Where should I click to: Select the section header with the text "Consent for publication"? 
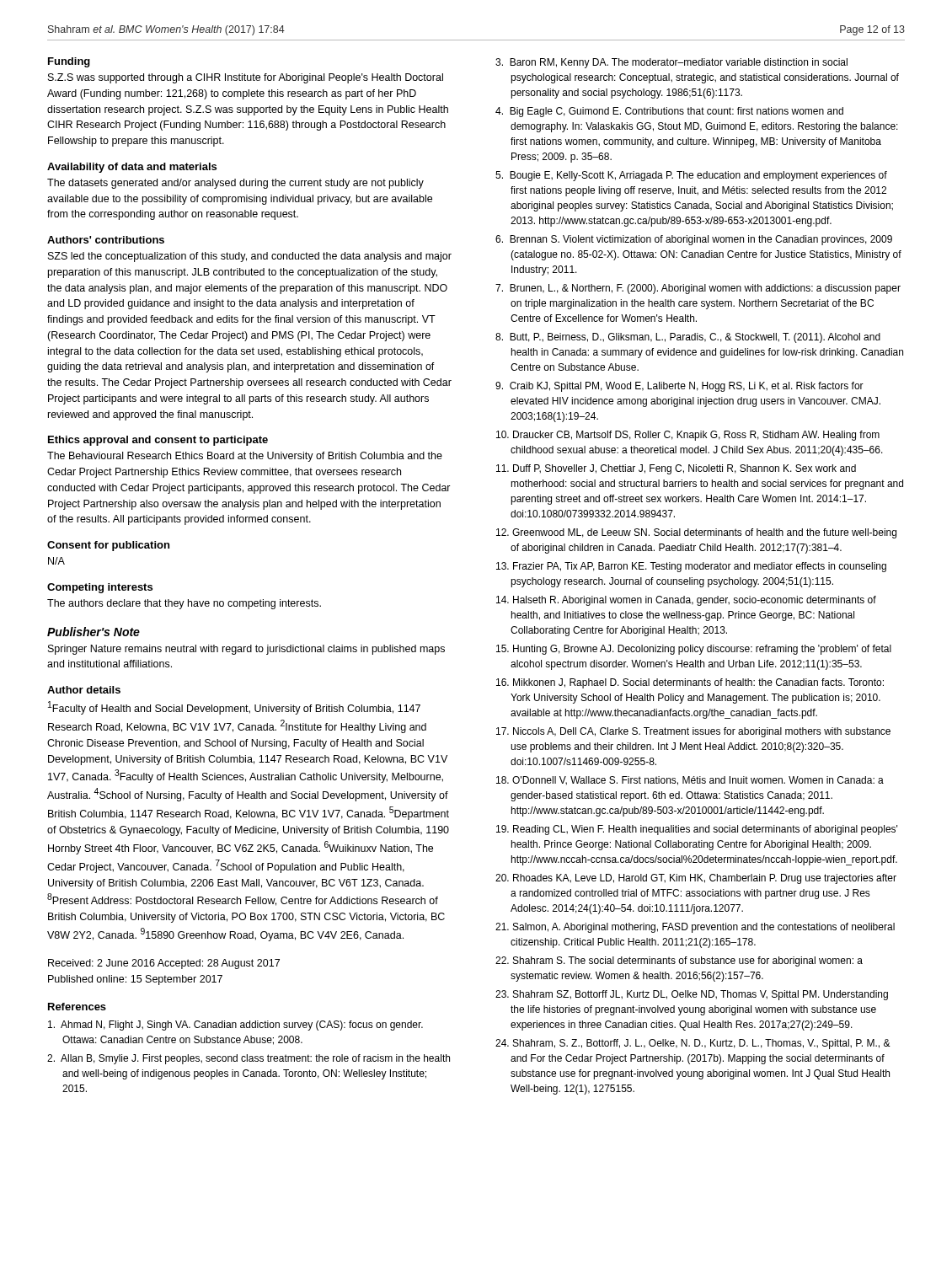coord(109,545)
